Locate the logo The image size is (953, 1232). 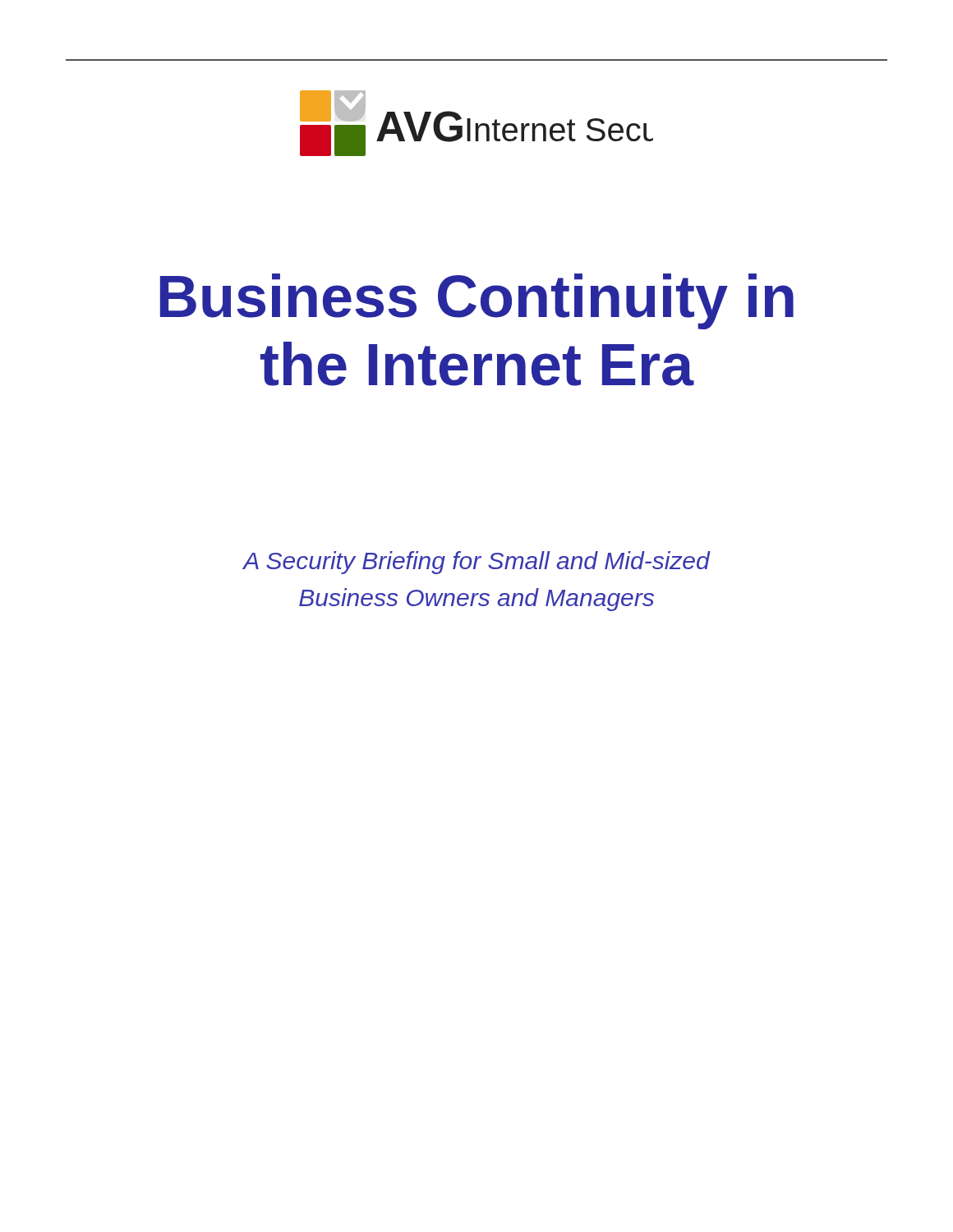coord(476,127)
